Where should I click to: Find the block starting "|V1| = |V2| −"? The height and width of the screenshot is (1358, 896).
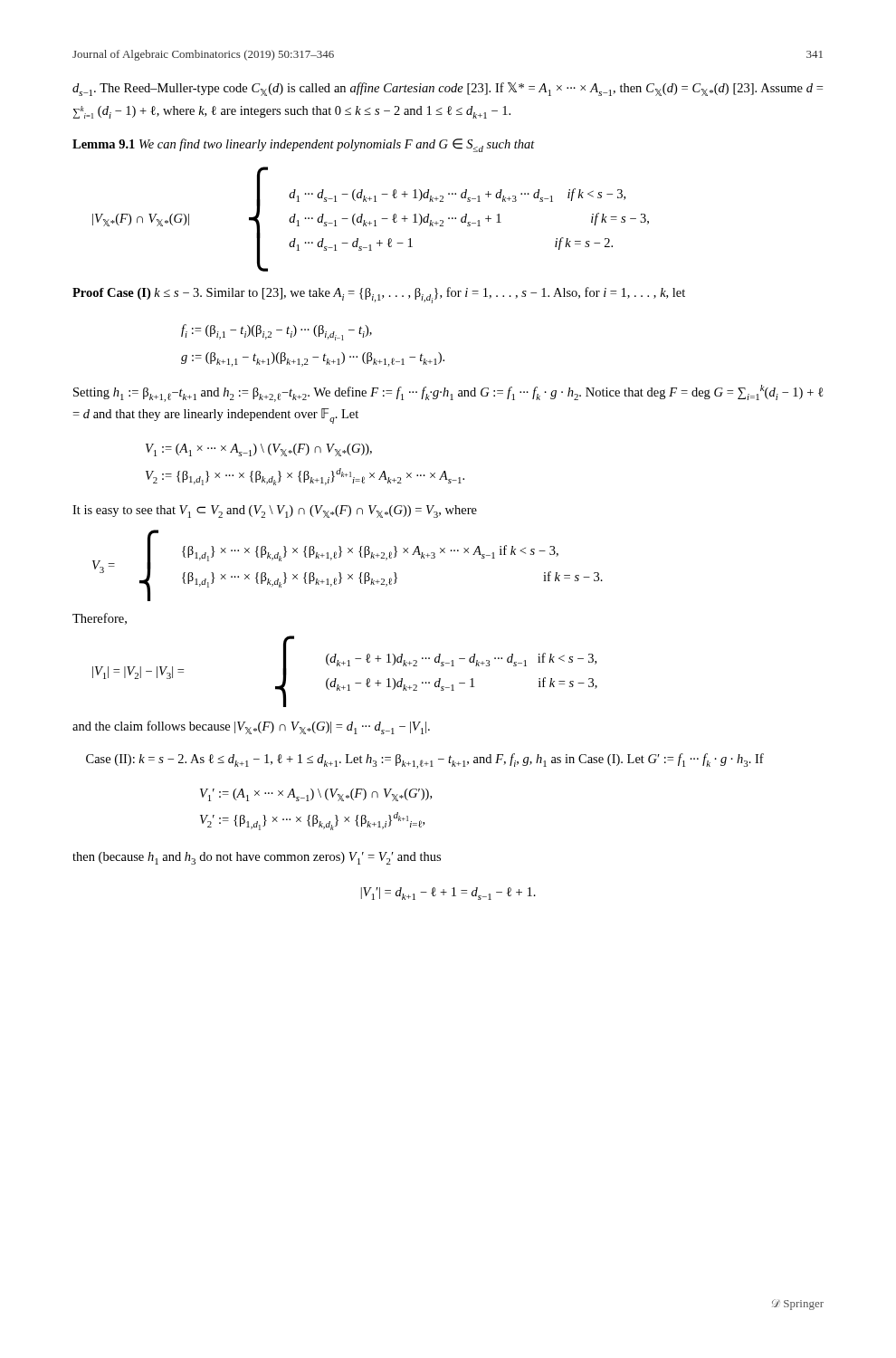coord(457,672)
